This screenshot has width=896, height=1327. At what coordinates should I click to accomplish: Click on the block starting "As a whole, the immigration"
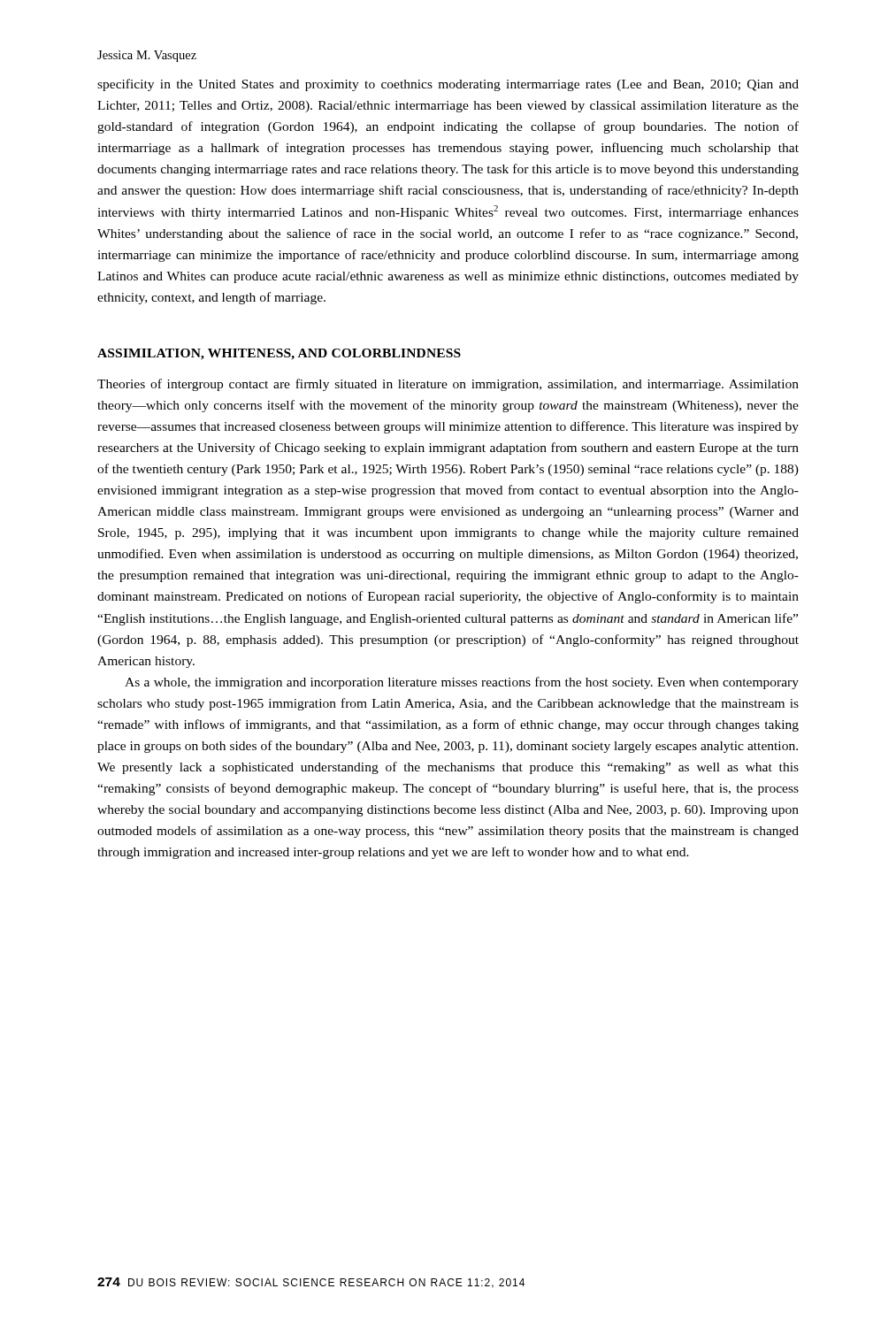448,766
